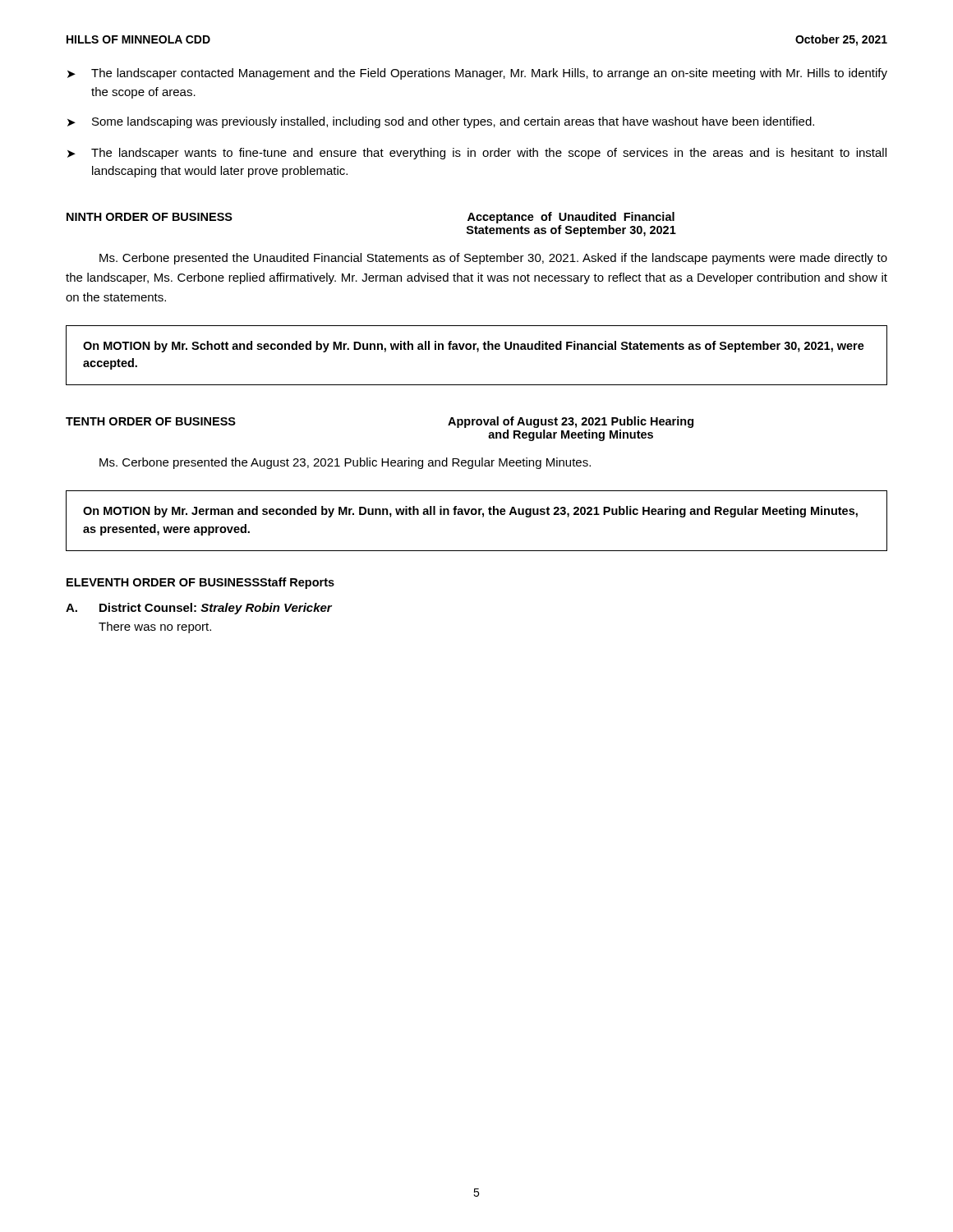Where is the section header that starts "TENTH ORDER OF"?
953x1232 pixels.
pyautogui.click(x=476, y=428)
